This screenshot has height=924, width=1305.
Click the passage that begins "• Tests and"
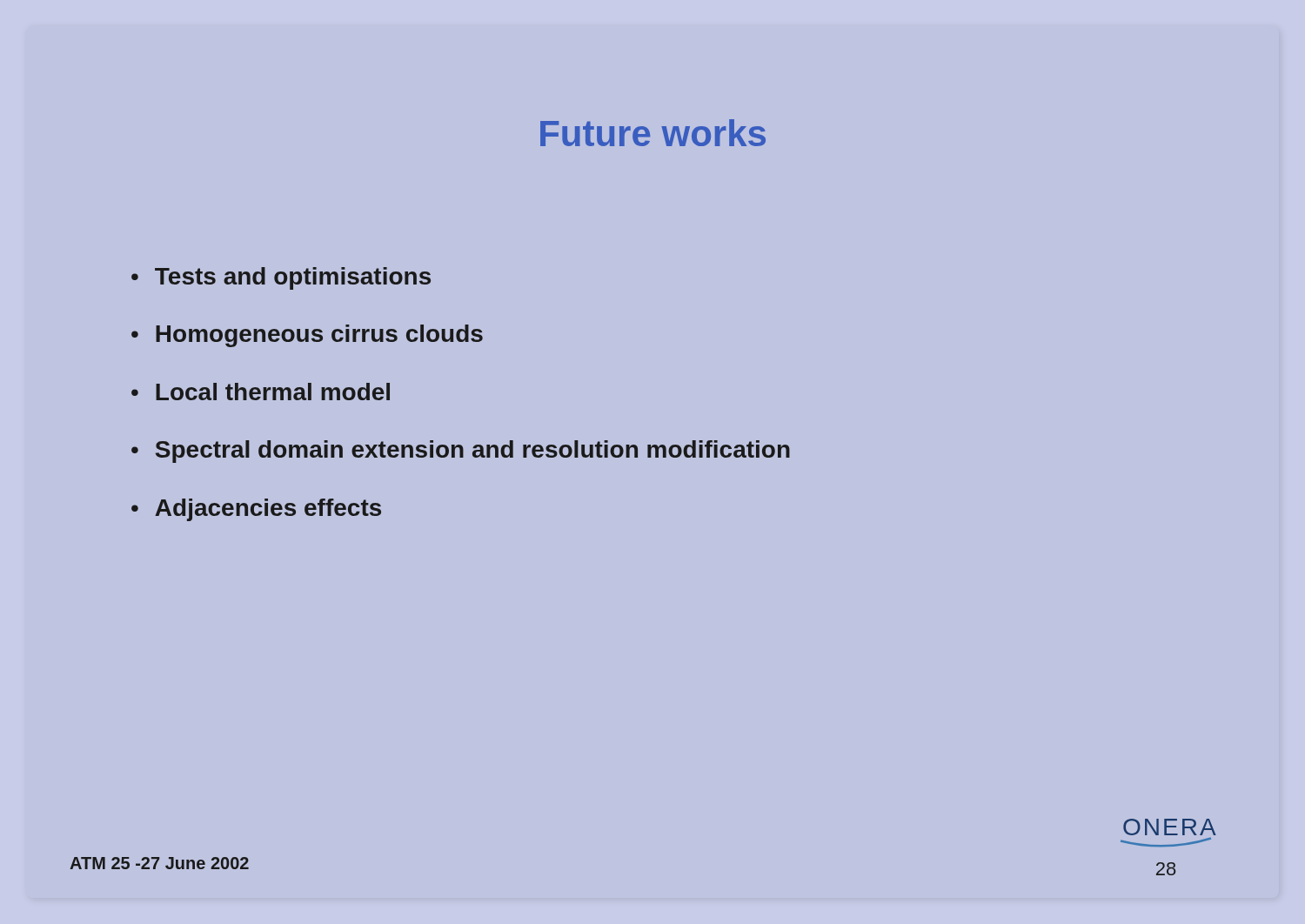coord(281,277)
